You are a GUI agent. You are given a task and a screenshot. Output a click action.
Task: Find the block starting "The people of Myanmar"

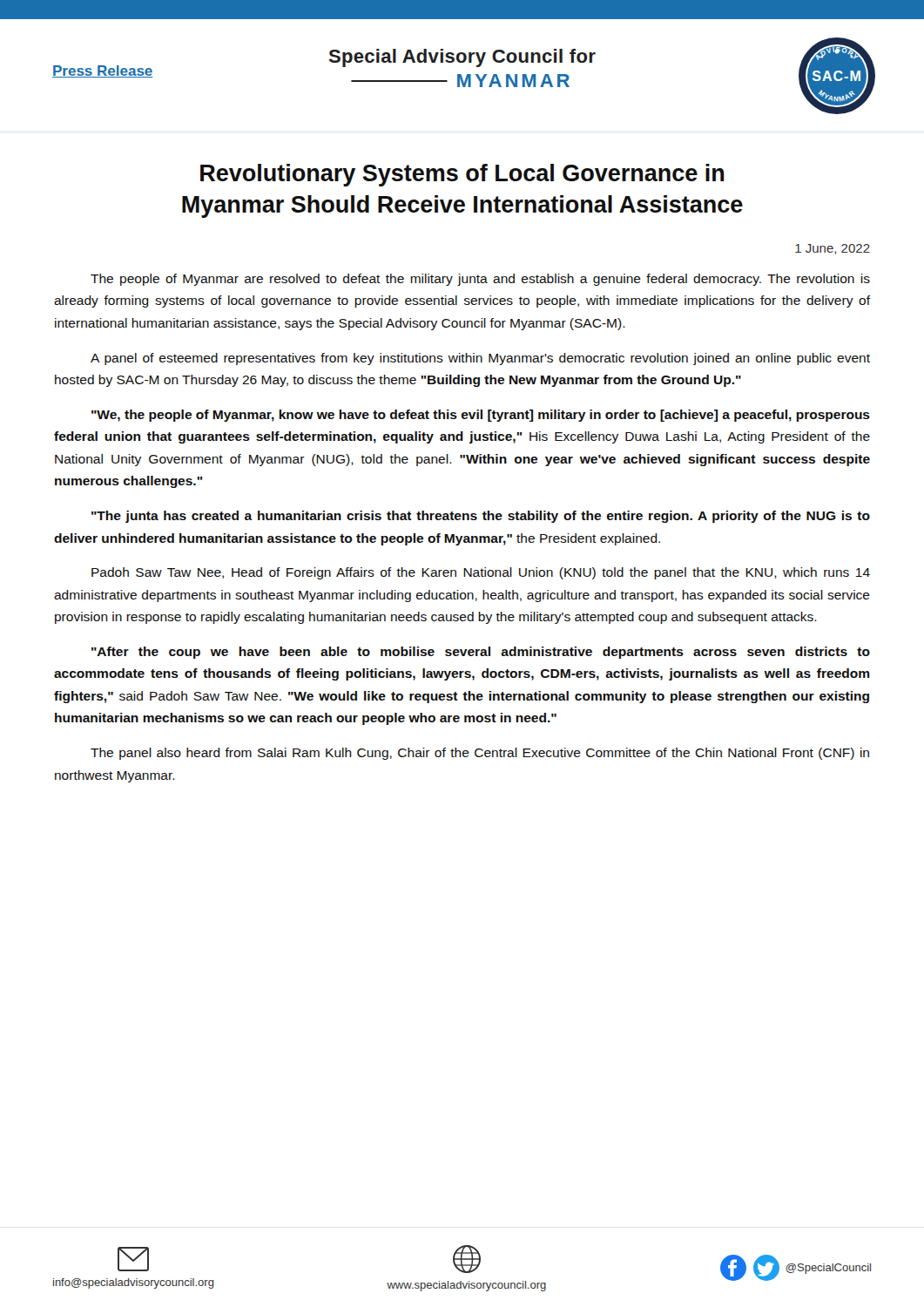click(462, 301)
